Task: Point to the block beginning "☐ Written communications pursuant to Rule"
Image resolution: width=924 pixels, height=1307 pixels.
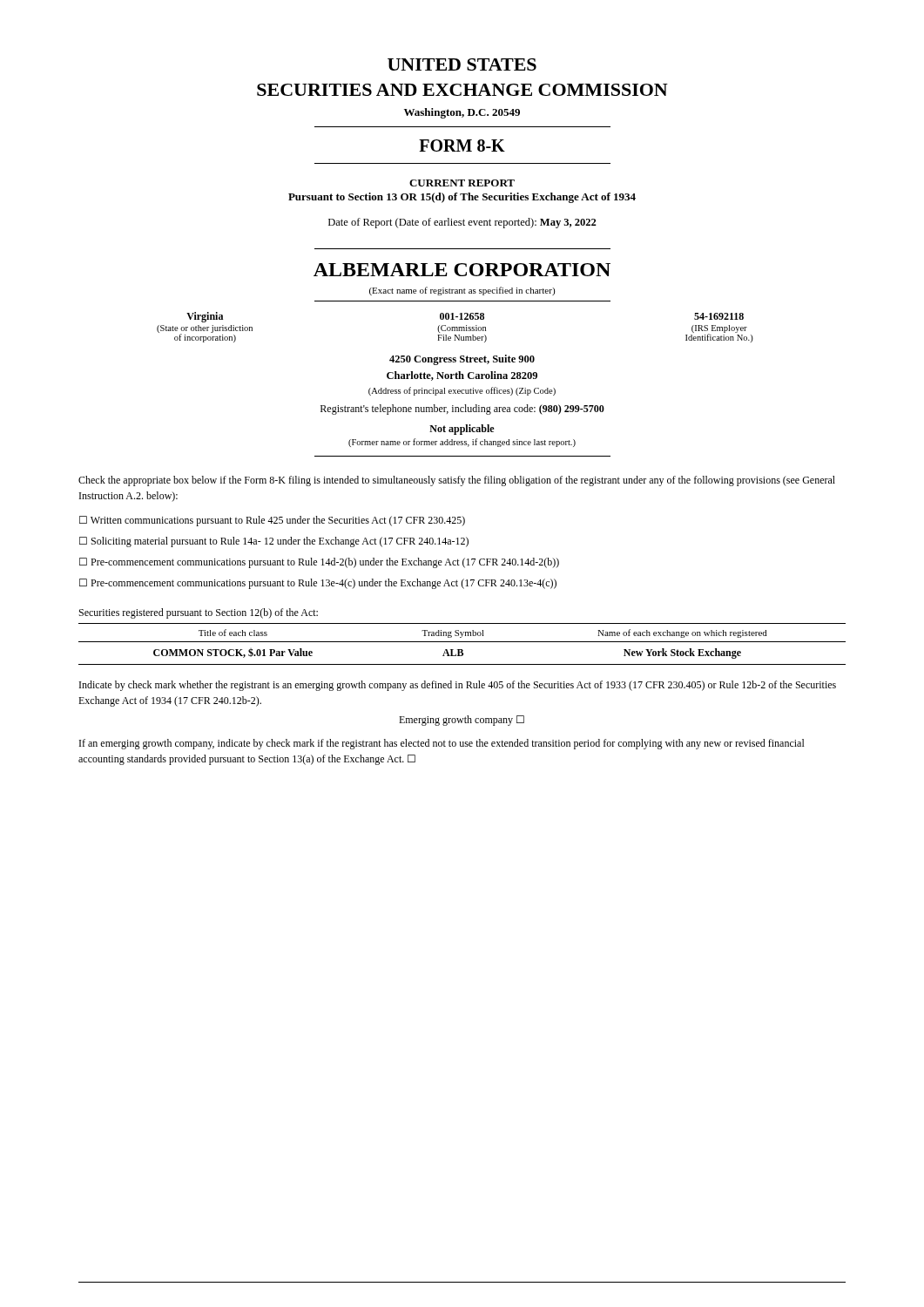Action: point(272,520)
